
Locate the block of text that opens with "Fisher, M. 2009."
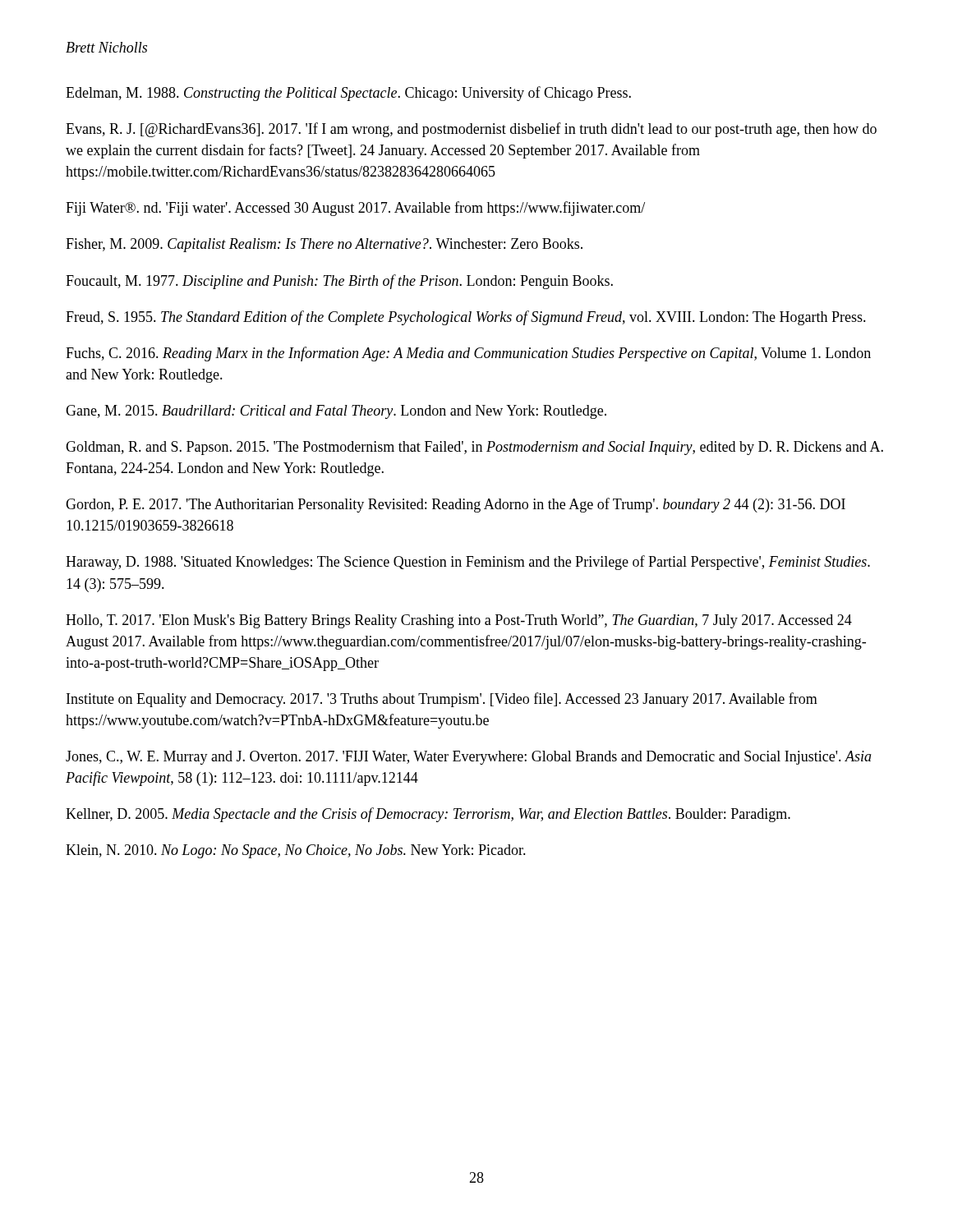(325, 244)
